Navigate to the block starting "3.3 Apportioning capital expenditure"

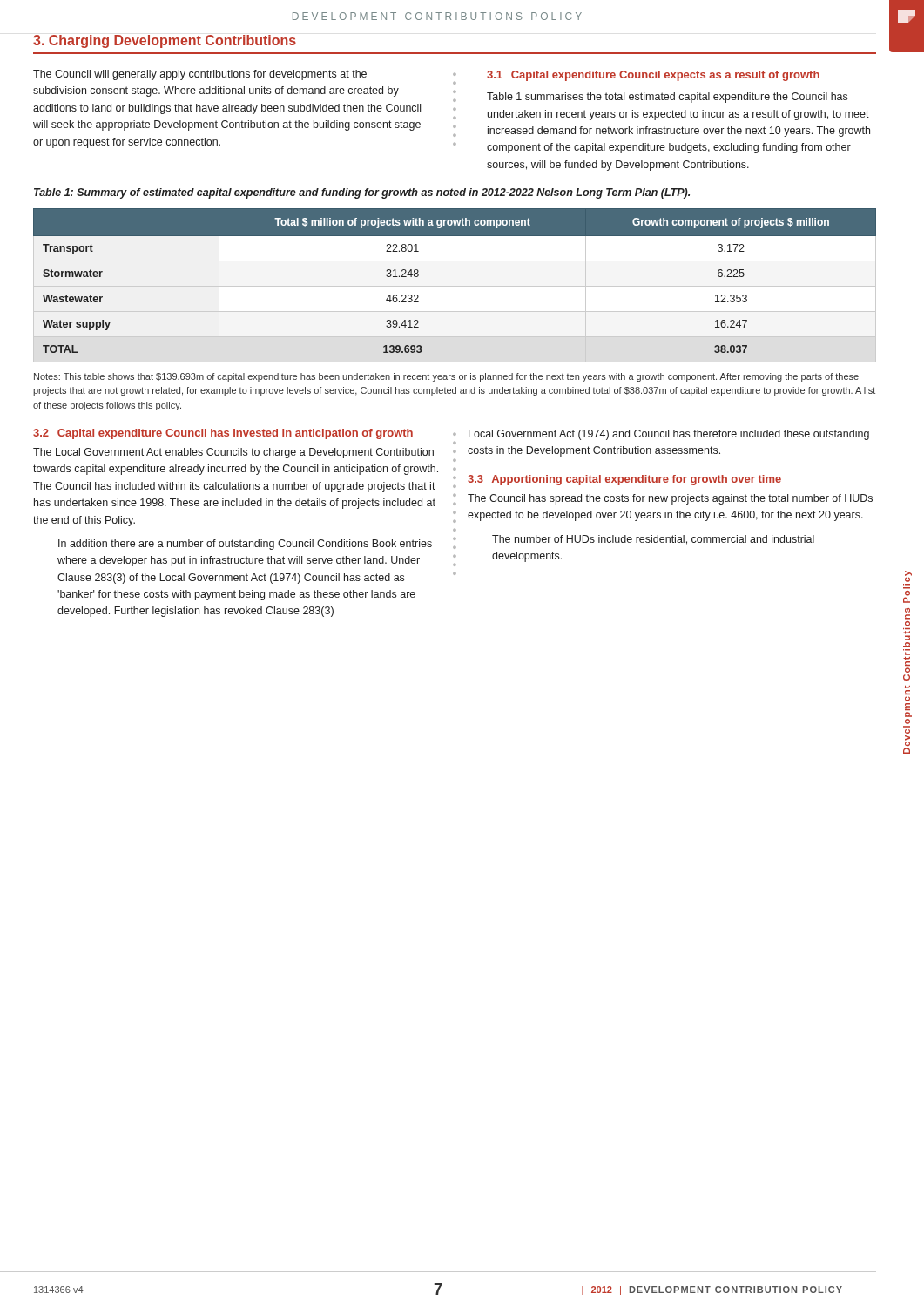pos(672,479)
